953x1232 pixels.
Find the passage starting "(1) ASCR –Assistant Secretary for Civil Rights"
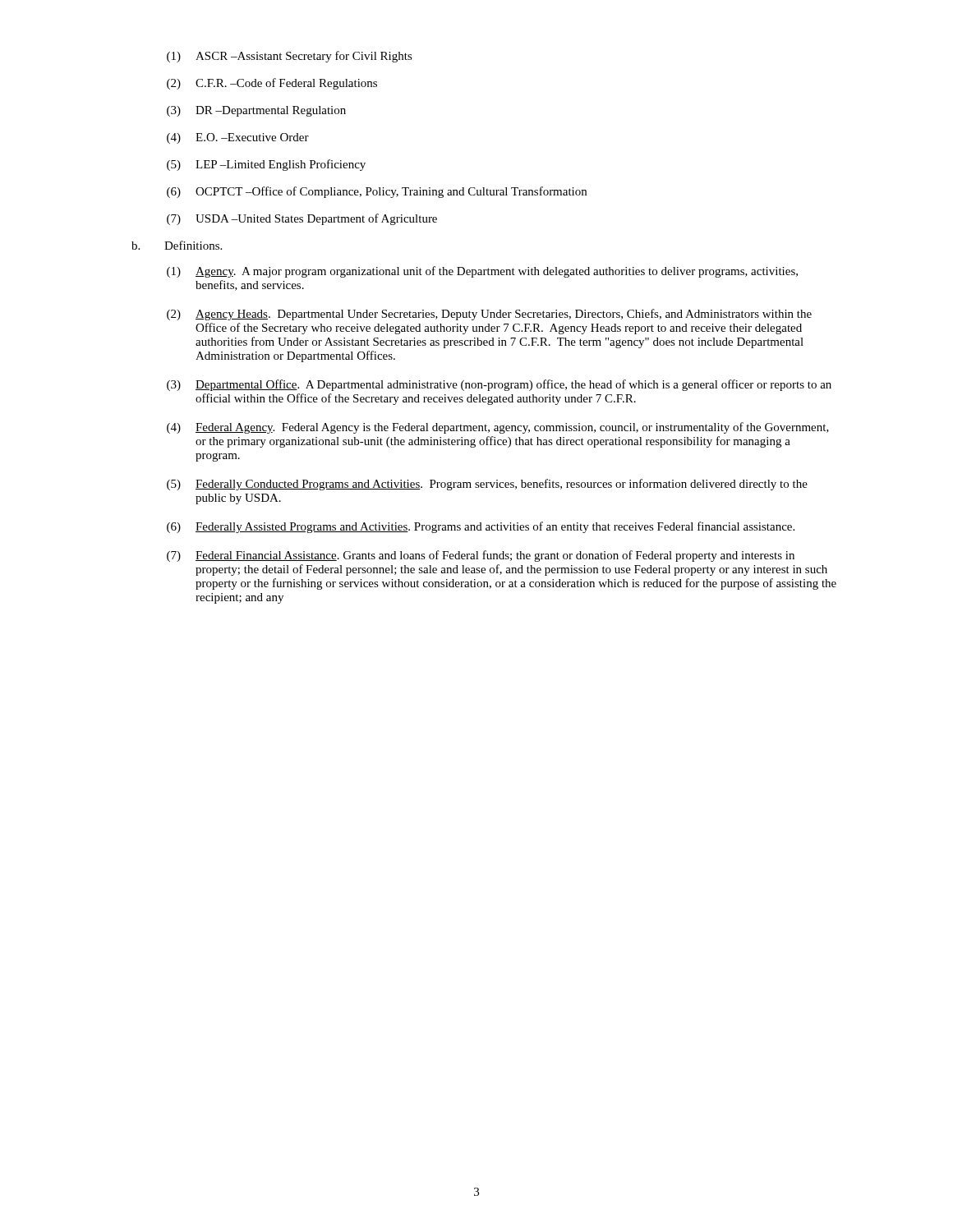point(290,57)
